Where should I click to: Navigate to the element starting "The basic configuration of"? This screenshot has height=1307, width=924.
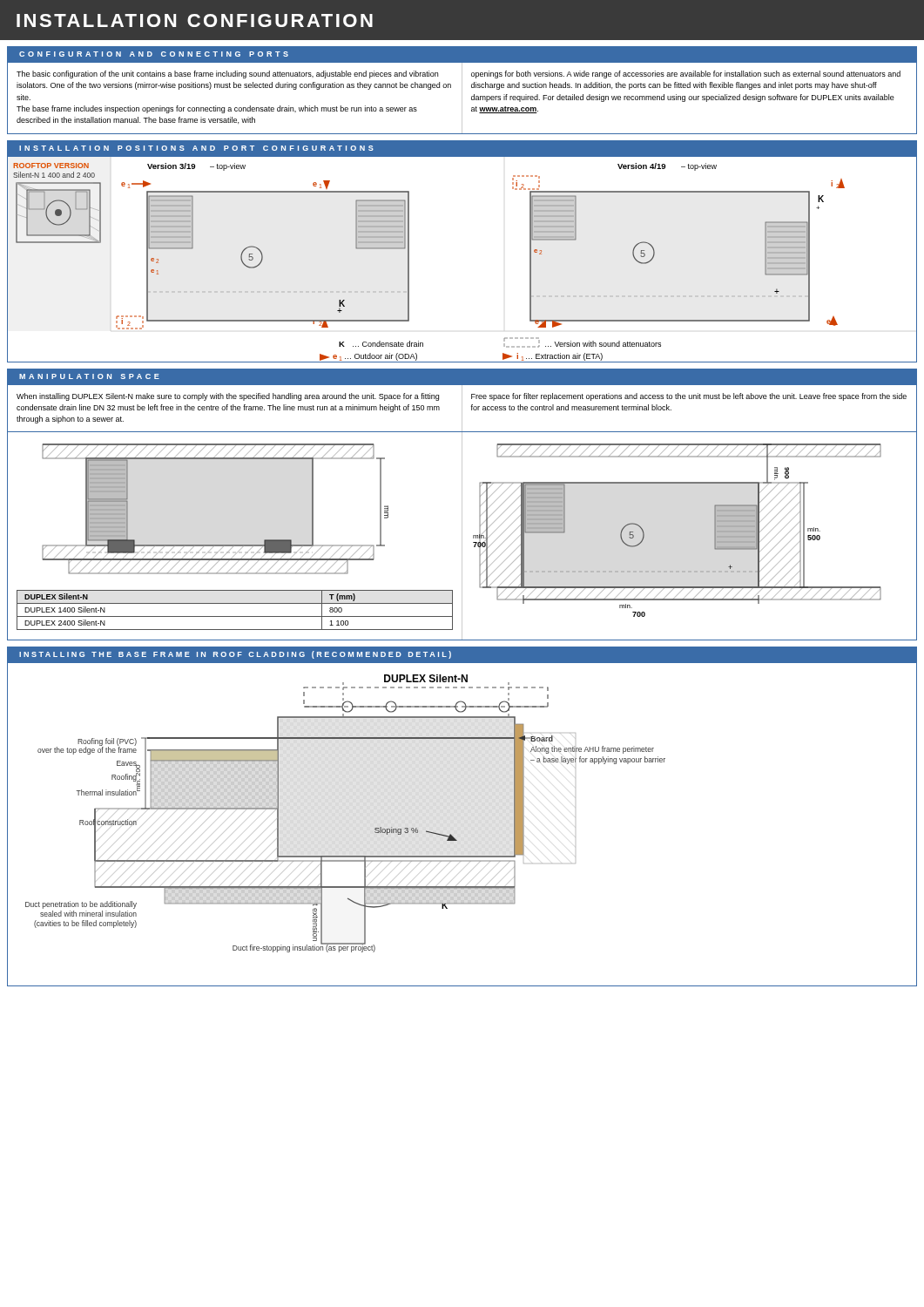click(462, 98)
